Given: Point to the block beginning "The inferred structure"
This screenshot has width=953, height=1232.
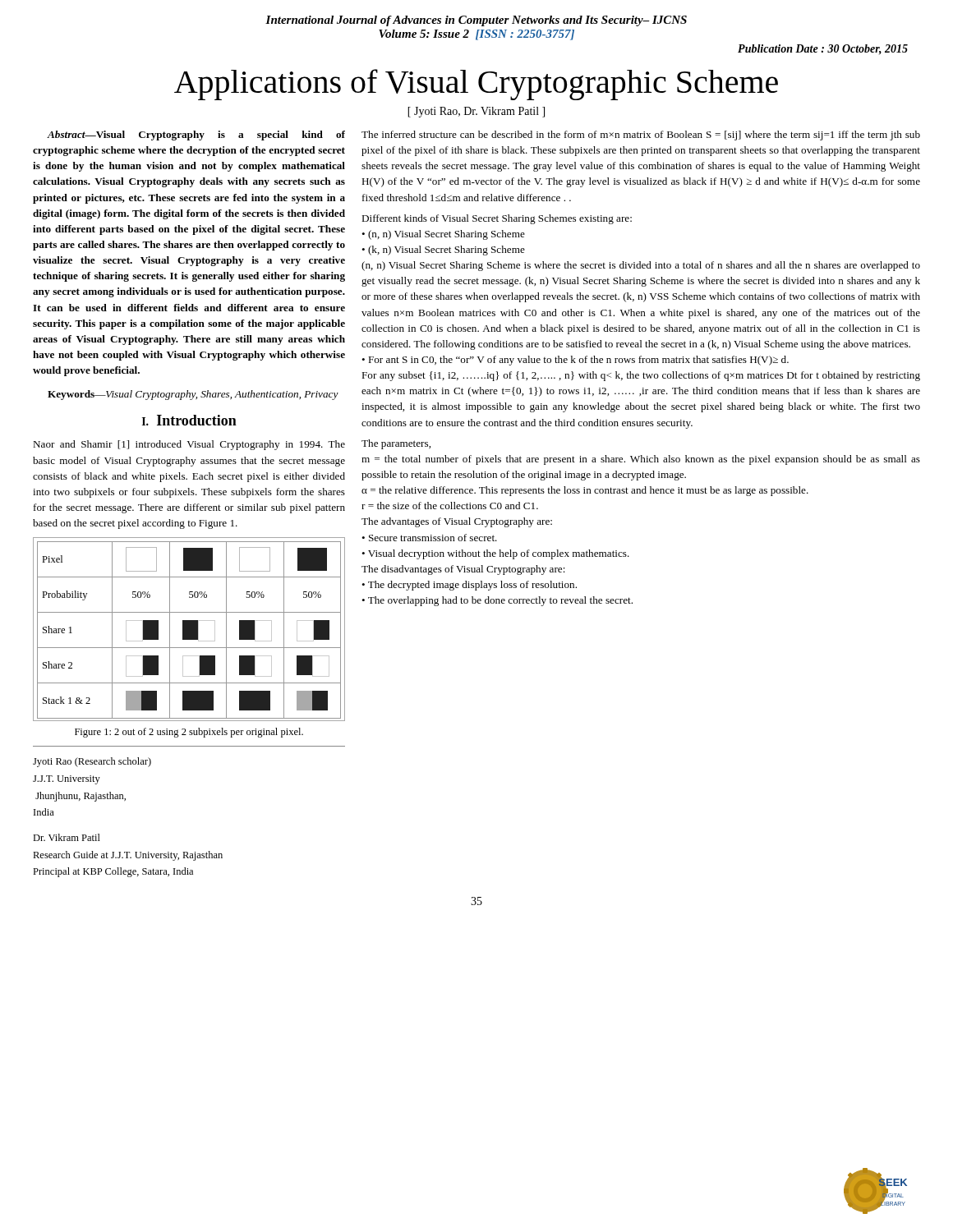Looking at the screenshot, I should click(x=641, y=166).
